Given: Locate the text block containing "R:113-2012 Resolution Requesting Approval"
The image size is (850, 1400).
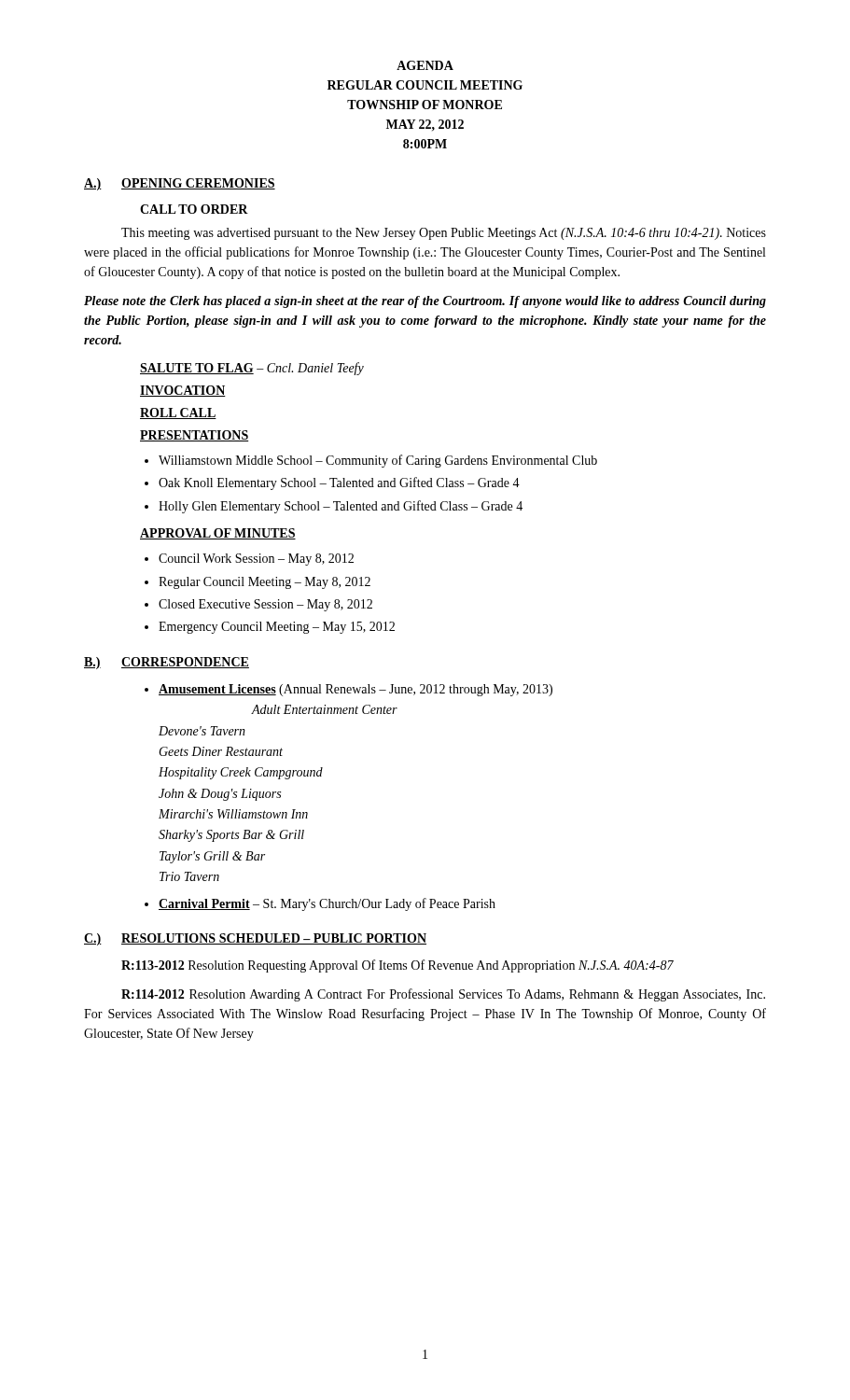Looking at the screenshot, I should click(397, 966).
